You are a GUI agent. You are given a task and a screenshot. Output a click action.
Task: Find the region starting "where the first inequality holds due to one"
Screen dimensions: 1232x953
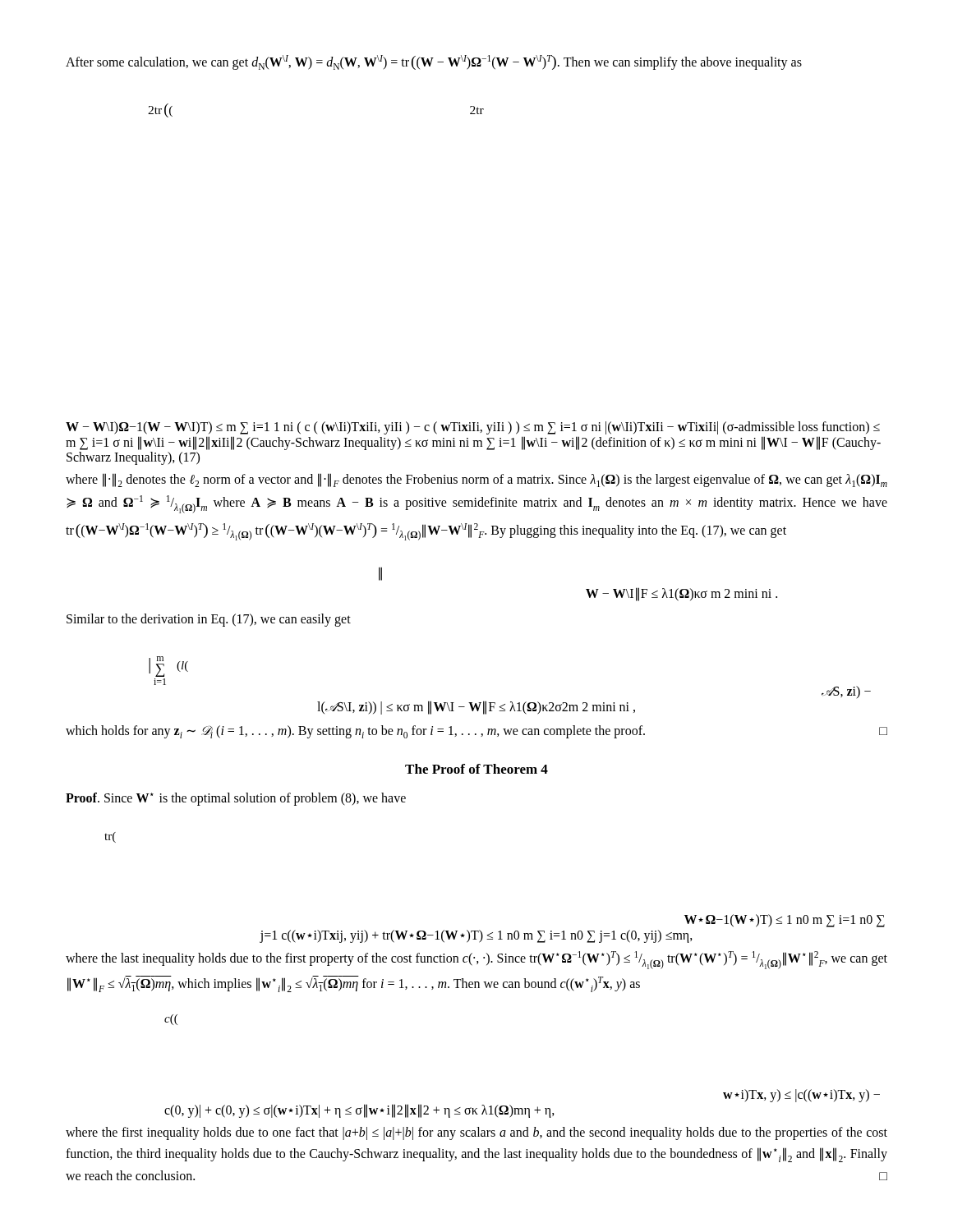pyautogui.click(x=476, y=1156)
